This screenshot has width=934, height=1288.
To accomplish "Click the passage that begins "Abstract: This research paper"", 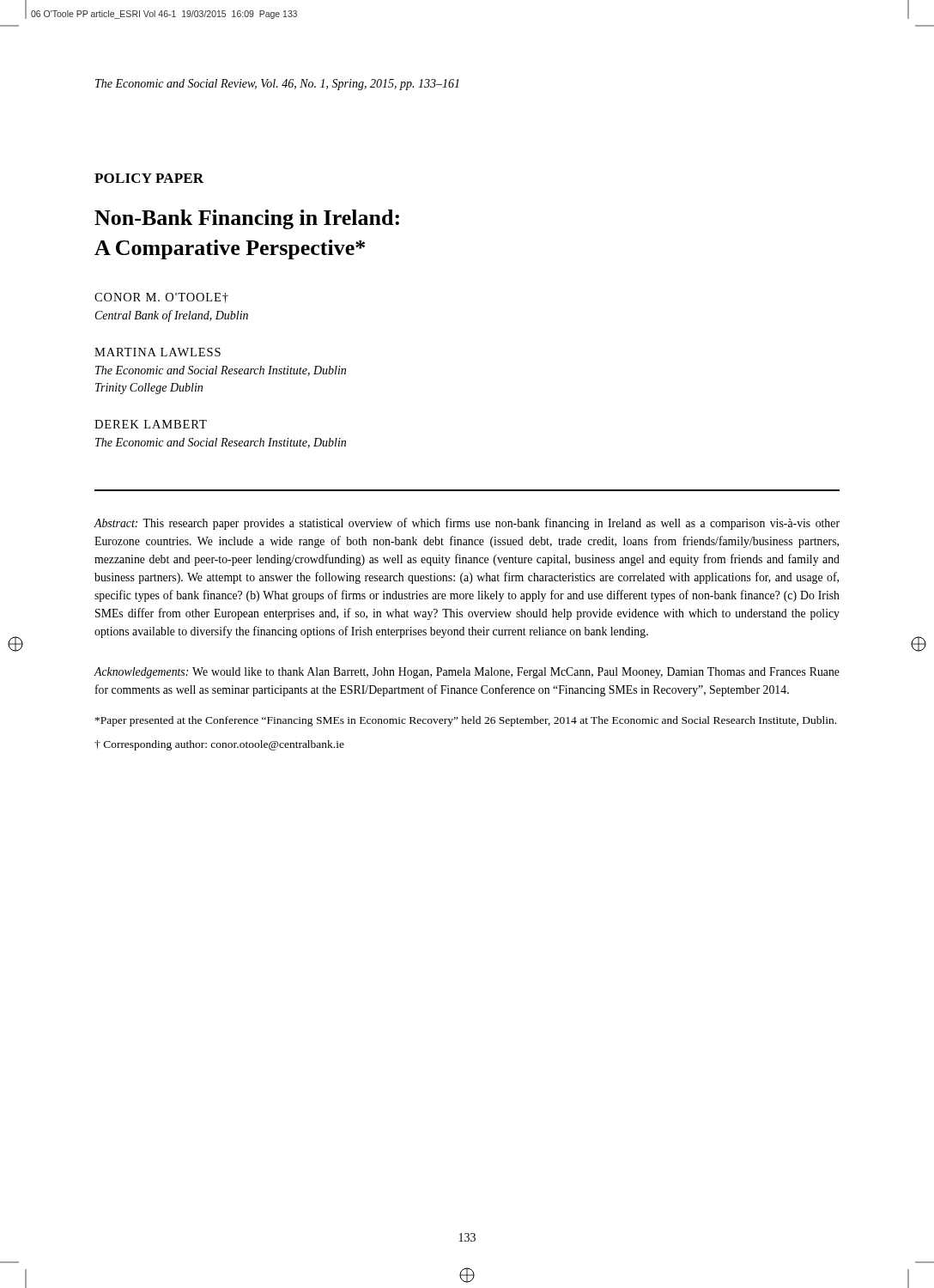I will (467, 578).
